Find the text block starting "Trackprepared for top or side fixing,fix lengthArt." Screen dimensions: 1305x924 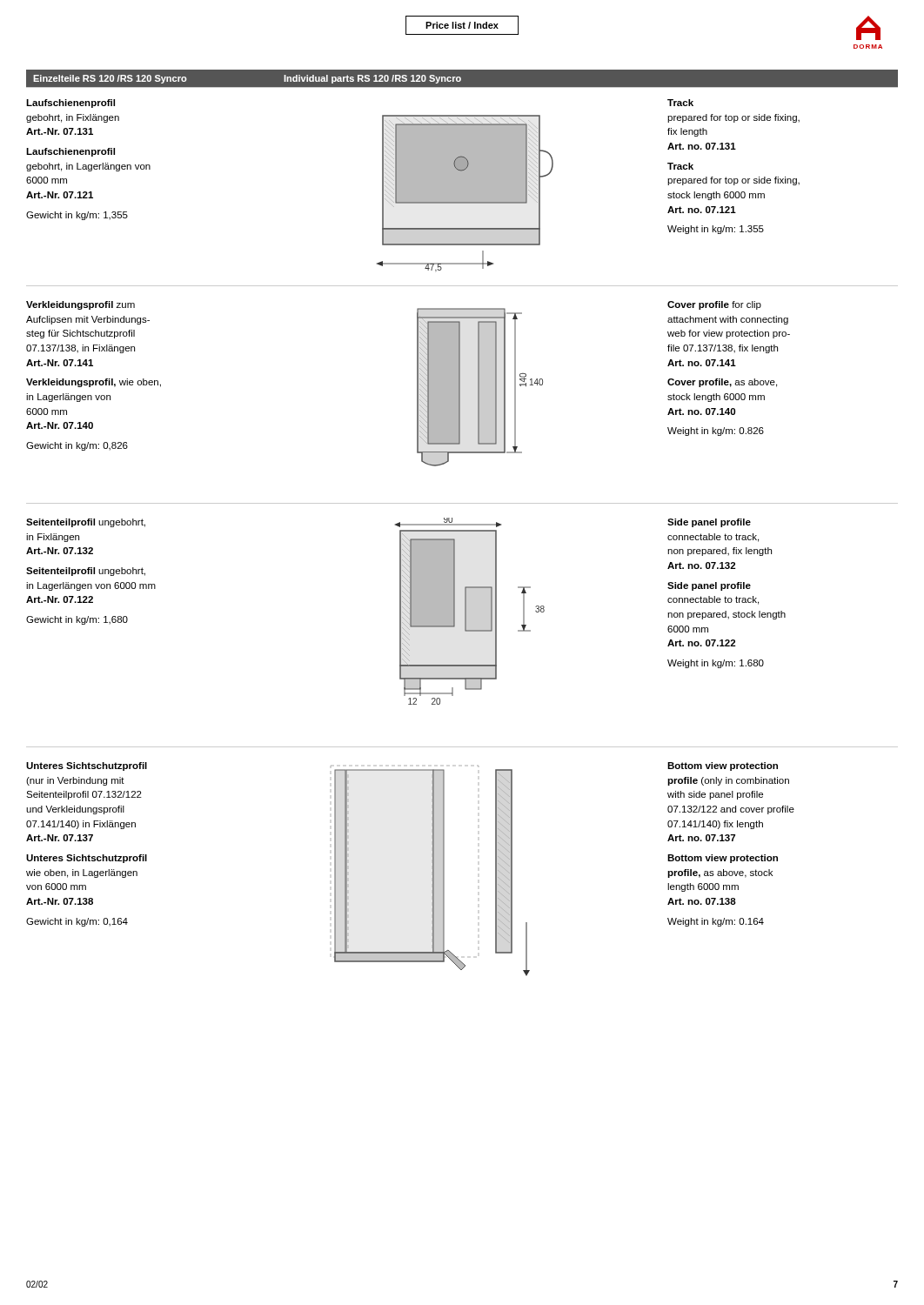click(783, 166)
